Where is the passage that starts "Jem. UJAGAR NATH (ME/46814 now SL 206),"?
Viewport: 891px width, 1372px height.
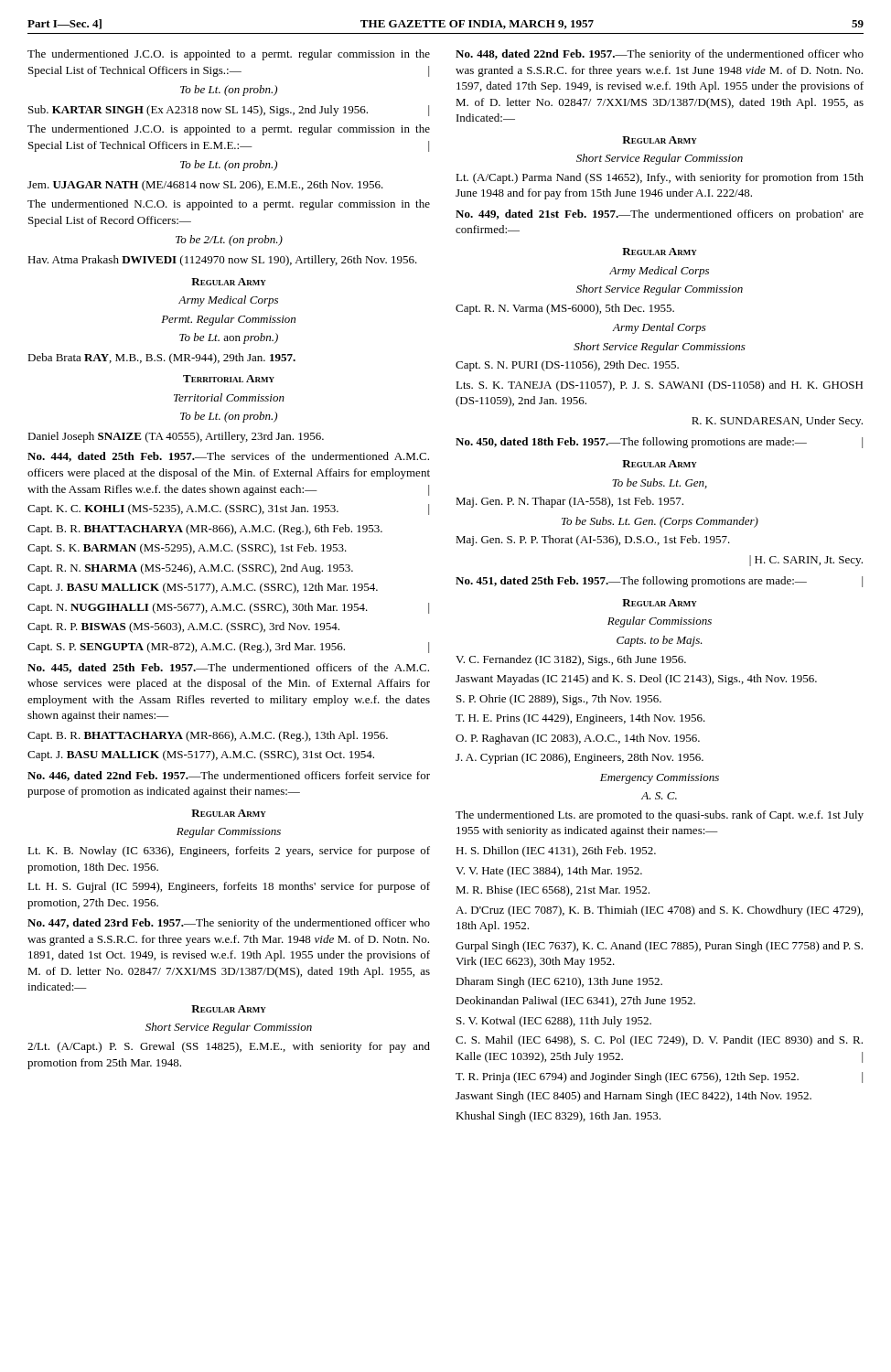[x=229, y=184]
